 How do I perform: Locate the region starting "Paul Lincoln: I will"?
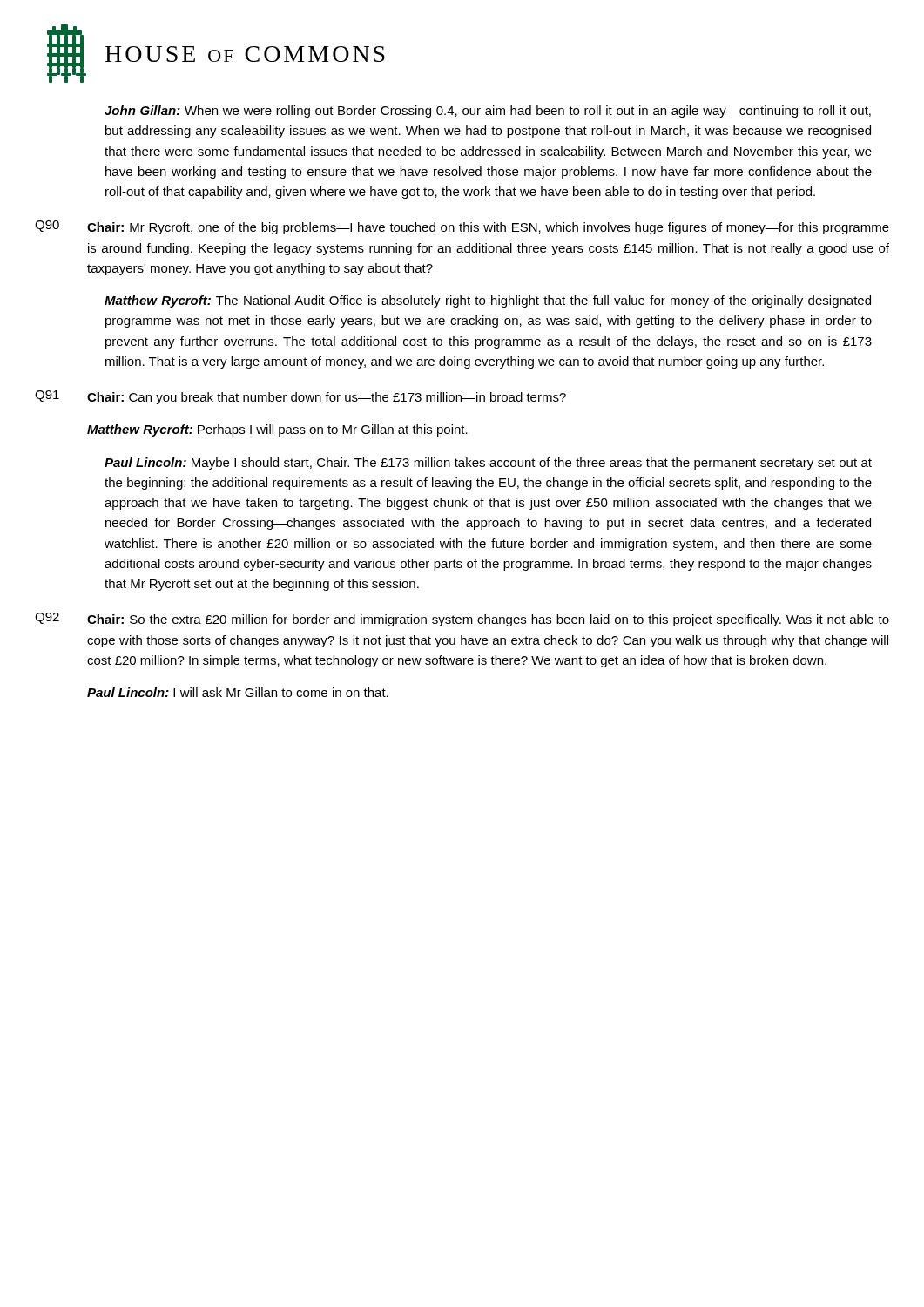pyautogui.click(x=238, y=692)
